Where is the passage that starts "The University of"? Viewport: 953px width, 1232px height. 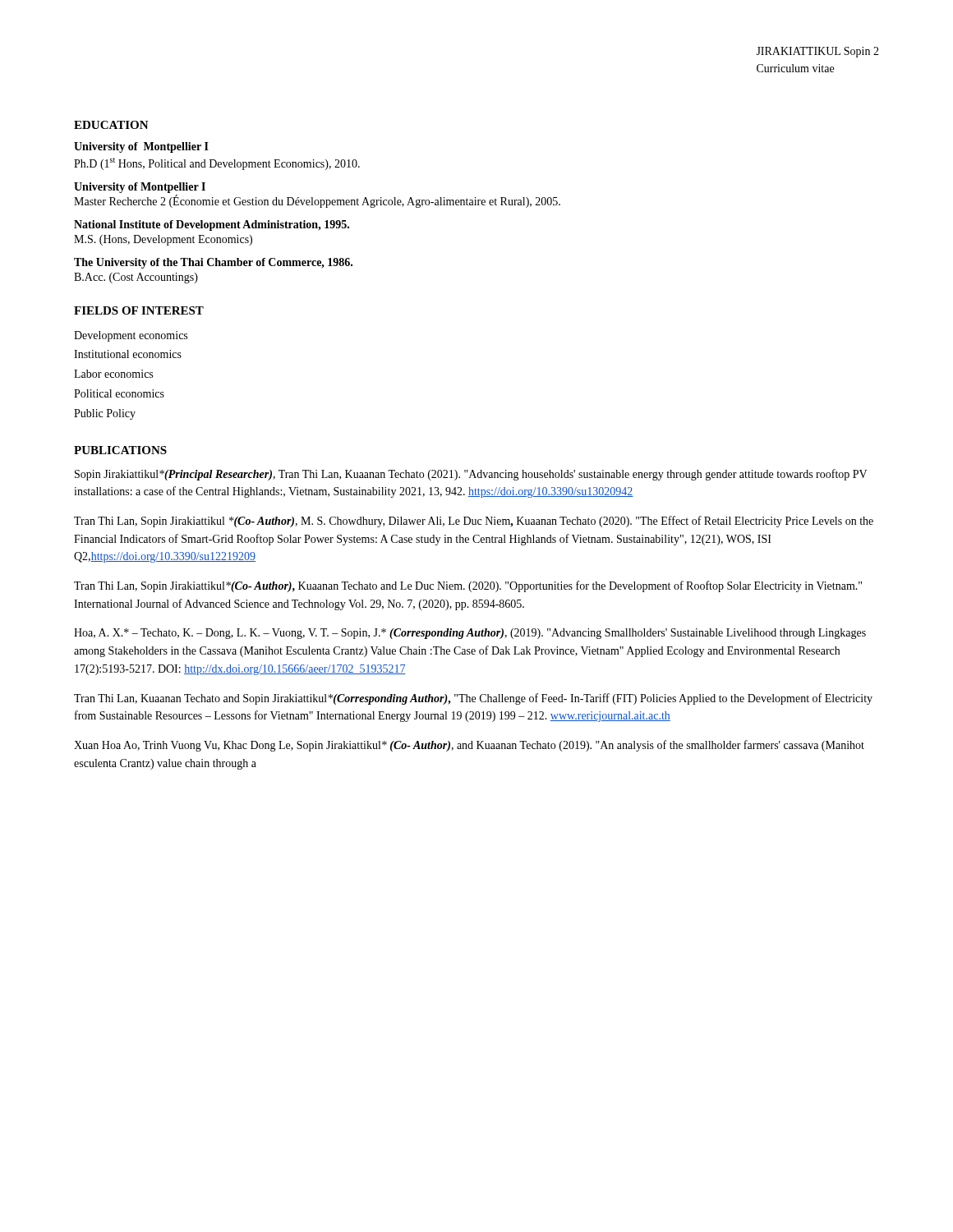click(213, 263)
